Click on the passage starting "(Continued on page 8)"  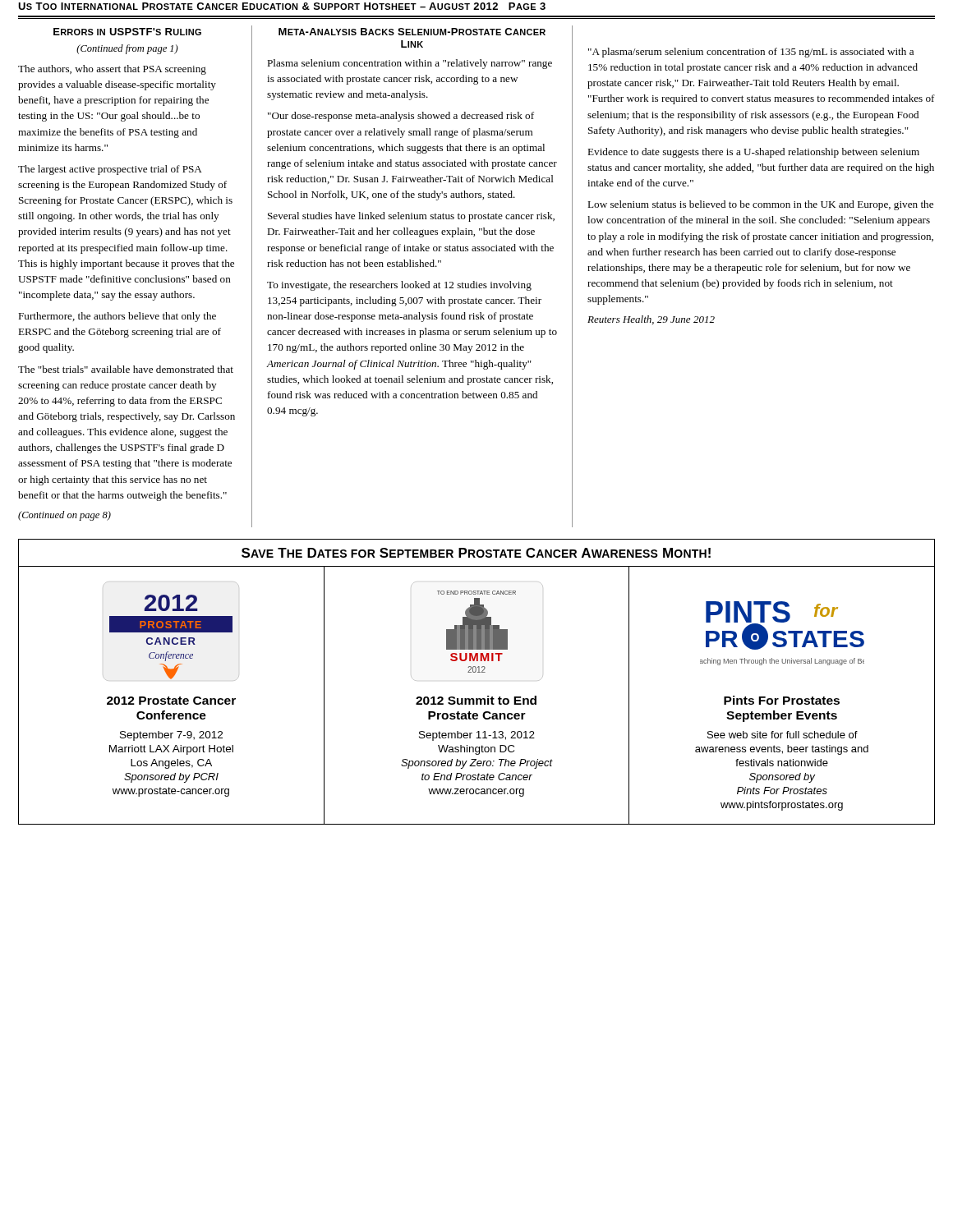tap(64, 515)
